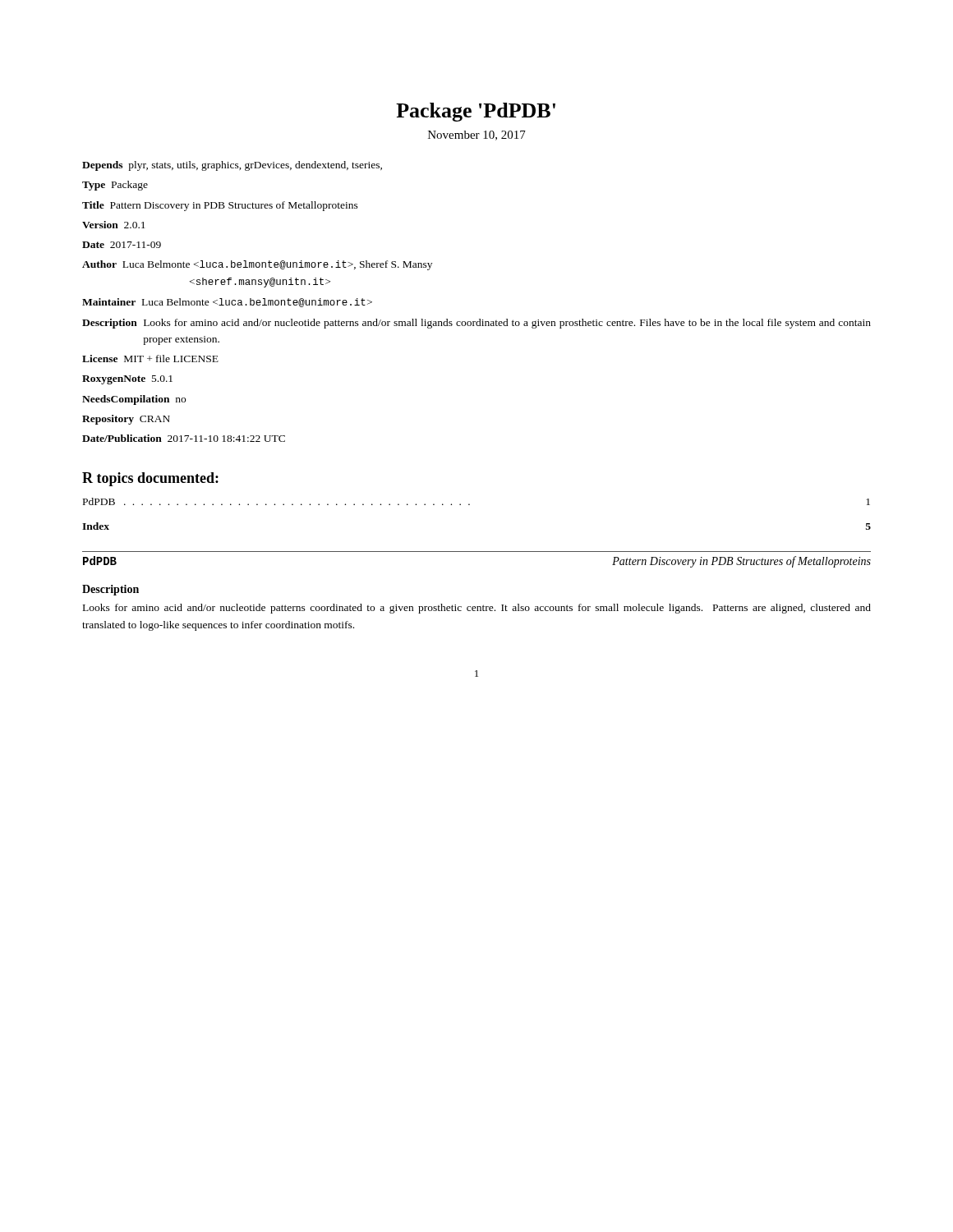Navigate to the region starting "Title Pattern Discovery in"
The height and width of the screenshot is (1232, 953).
(x=220, y=205)
